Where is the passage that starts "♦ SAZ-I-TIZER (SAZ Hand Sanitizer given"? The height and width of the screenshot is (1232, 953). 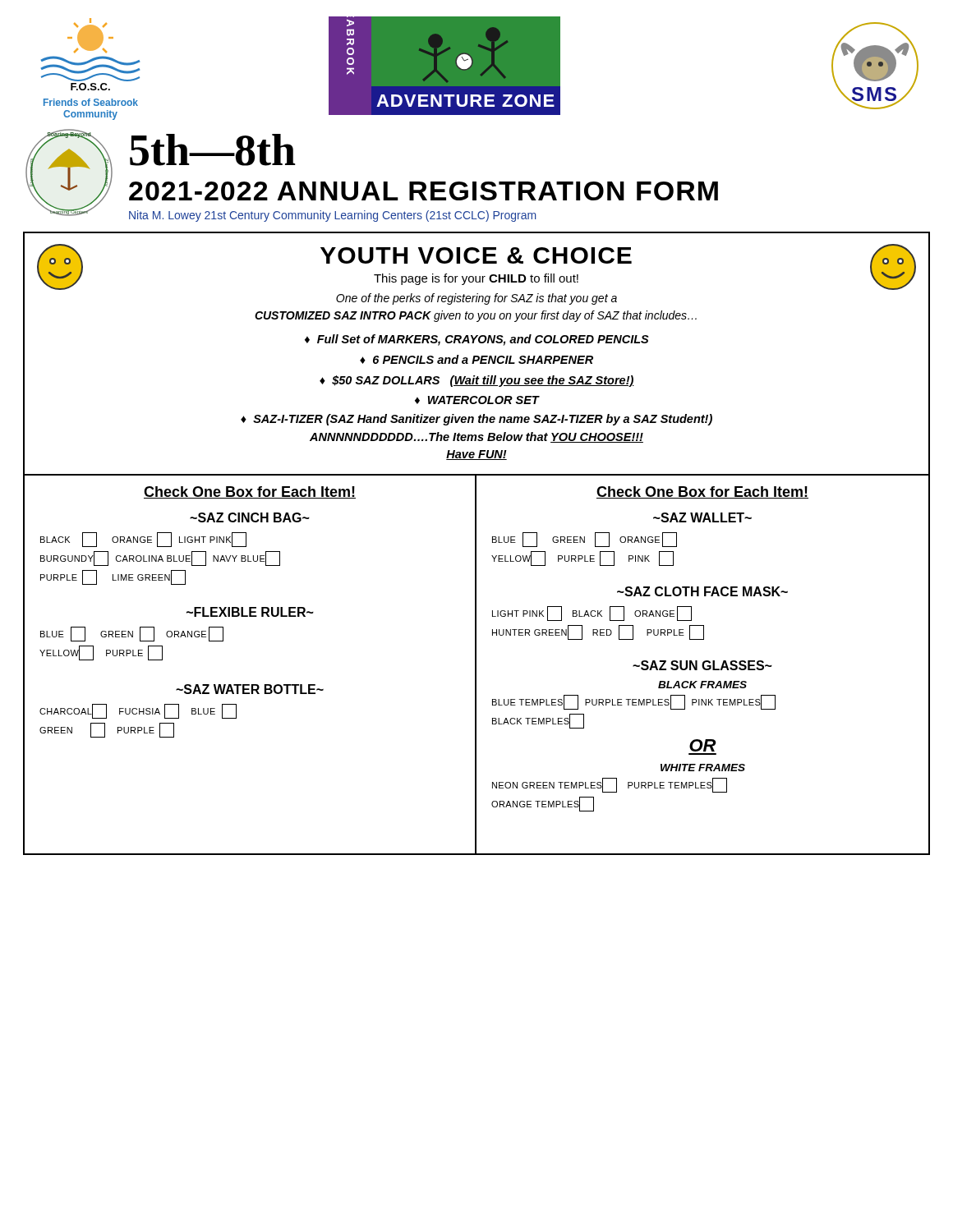click(476, 437)
